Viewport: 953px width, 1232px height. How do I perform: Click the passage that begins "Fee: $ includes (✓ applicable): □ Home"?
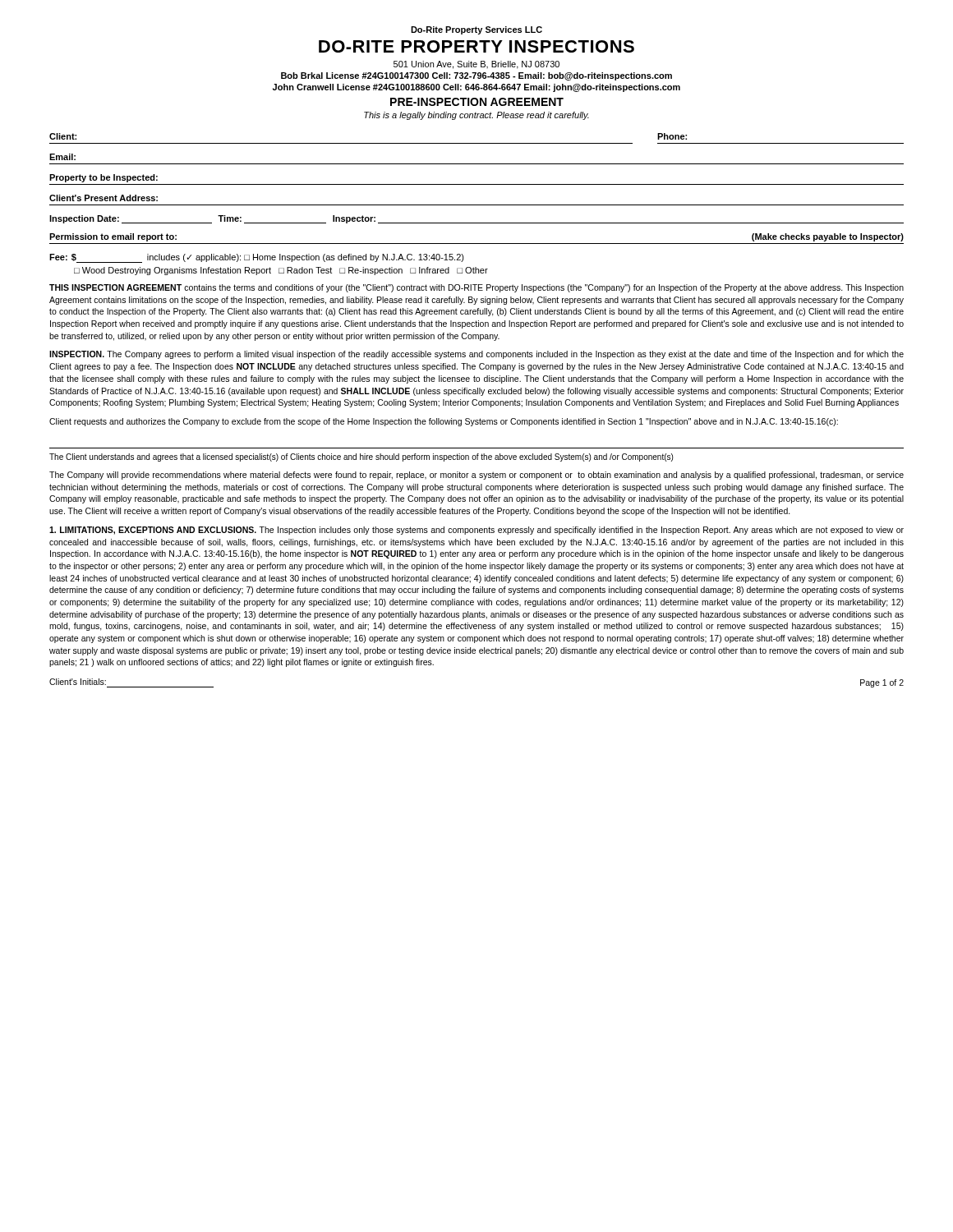(476, 264)
